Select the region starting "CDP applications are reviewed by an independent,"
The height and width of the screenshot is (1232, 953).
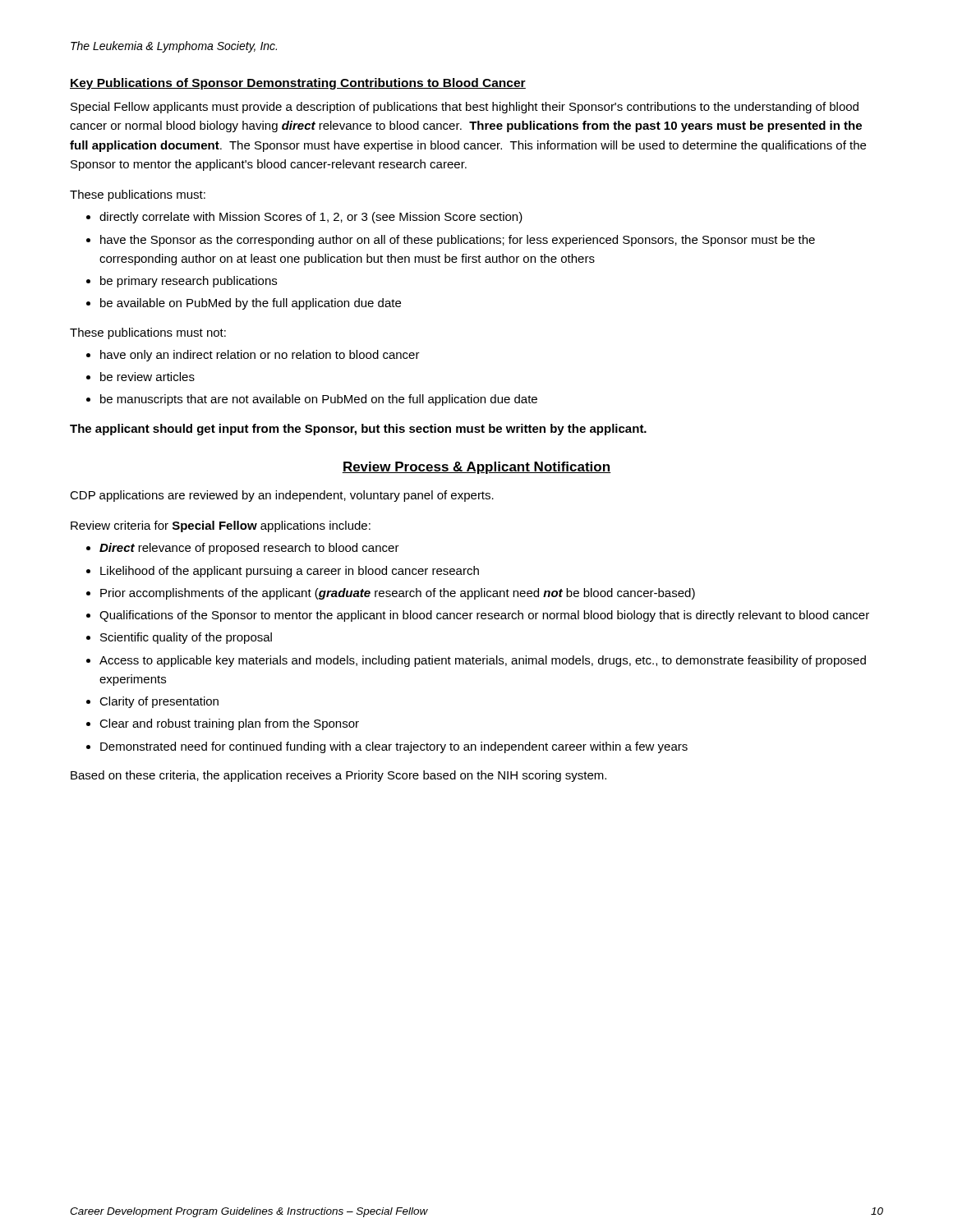[282, 495]
